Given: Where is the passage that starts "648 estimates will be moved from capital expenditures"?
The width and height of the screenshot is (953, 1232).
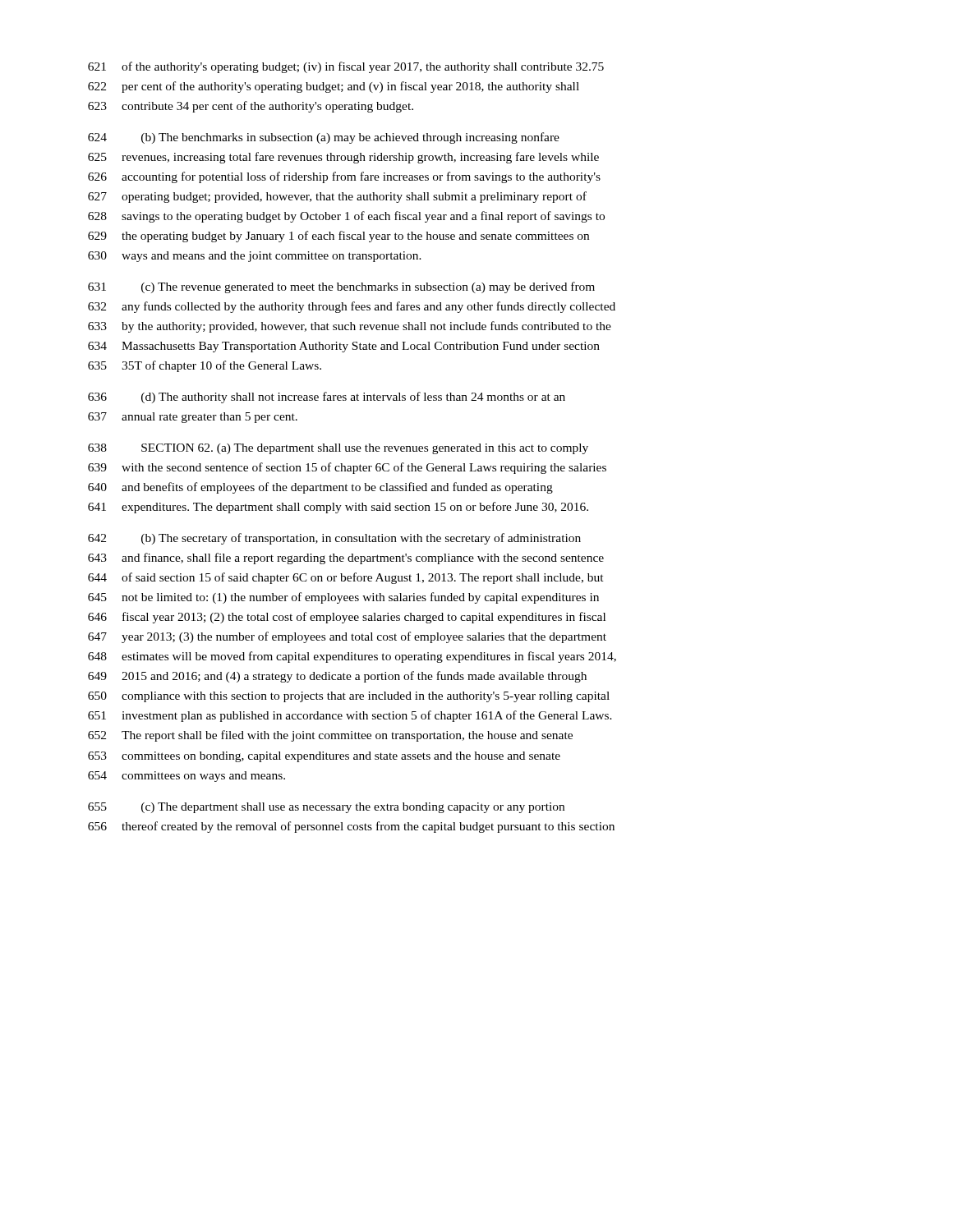Looking at the screenshot, I should click(x=476, y=657).
